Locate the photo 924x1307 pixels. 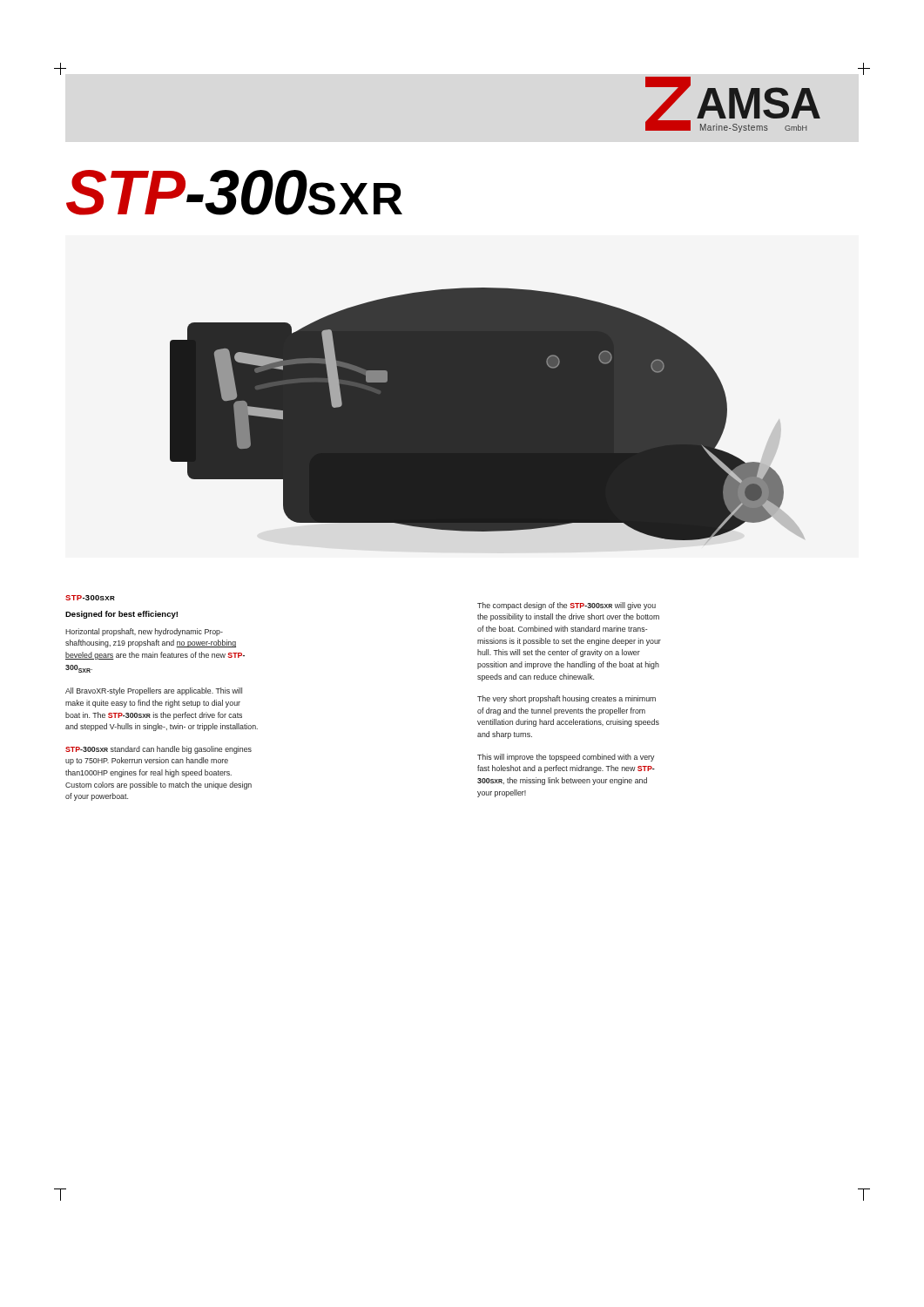point(462,396)
